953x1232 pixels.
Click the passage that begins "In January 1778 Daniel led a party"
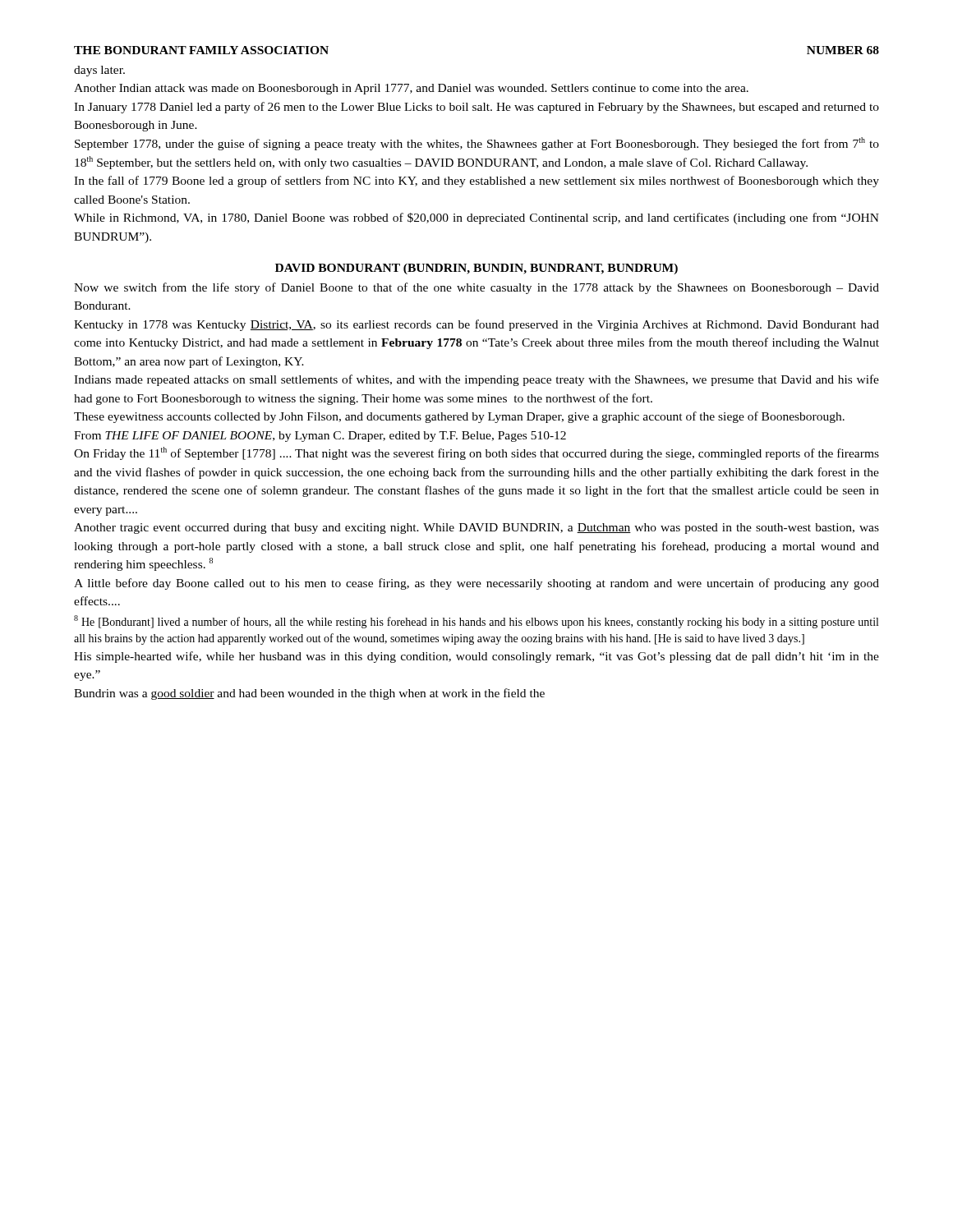tap(476, 116)
